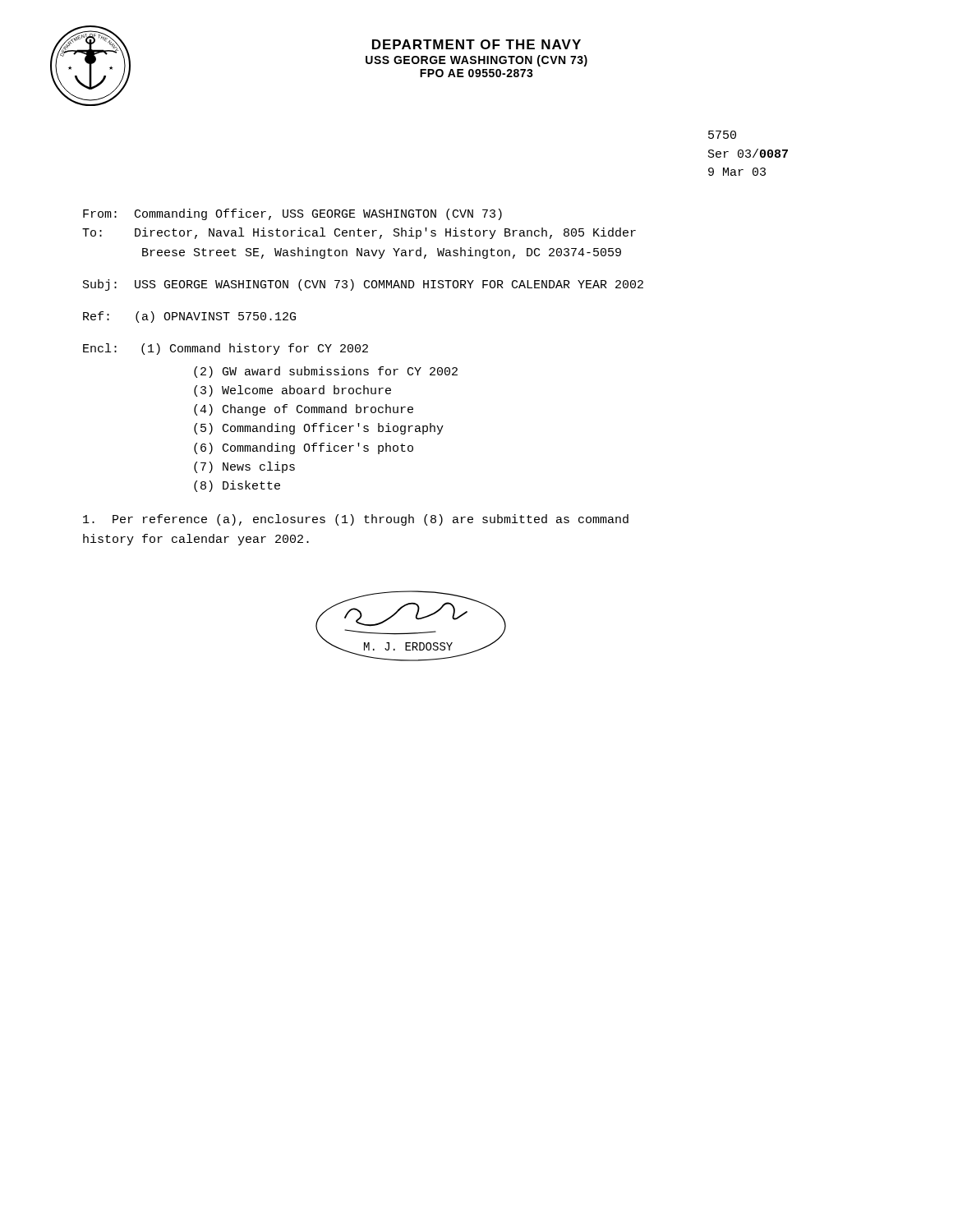Navigate to the text block starting "(5) Commanding Officer's"
This screenshot has height=1232, width=953.
296,429
